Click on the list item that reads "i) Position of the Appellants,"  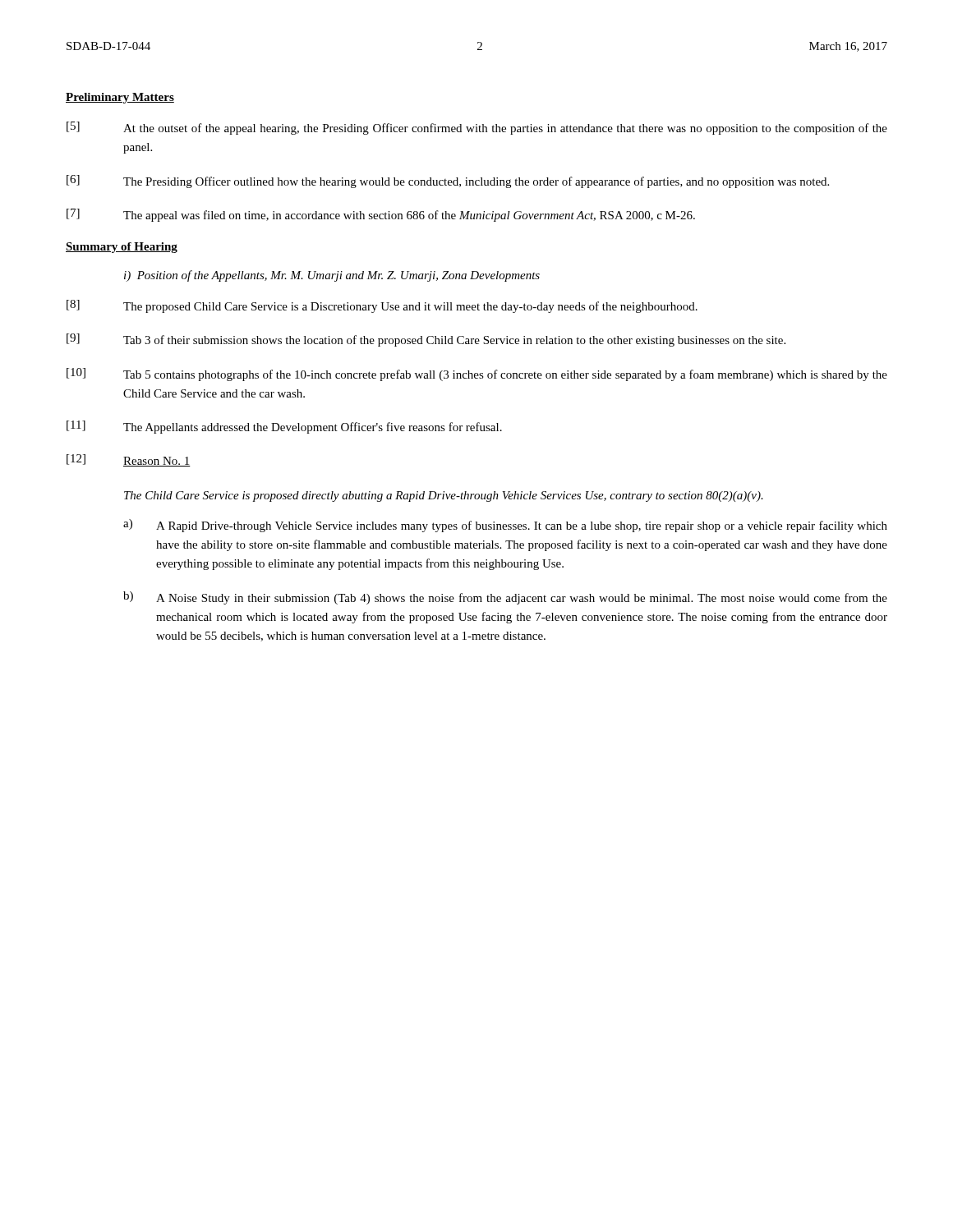332,275
